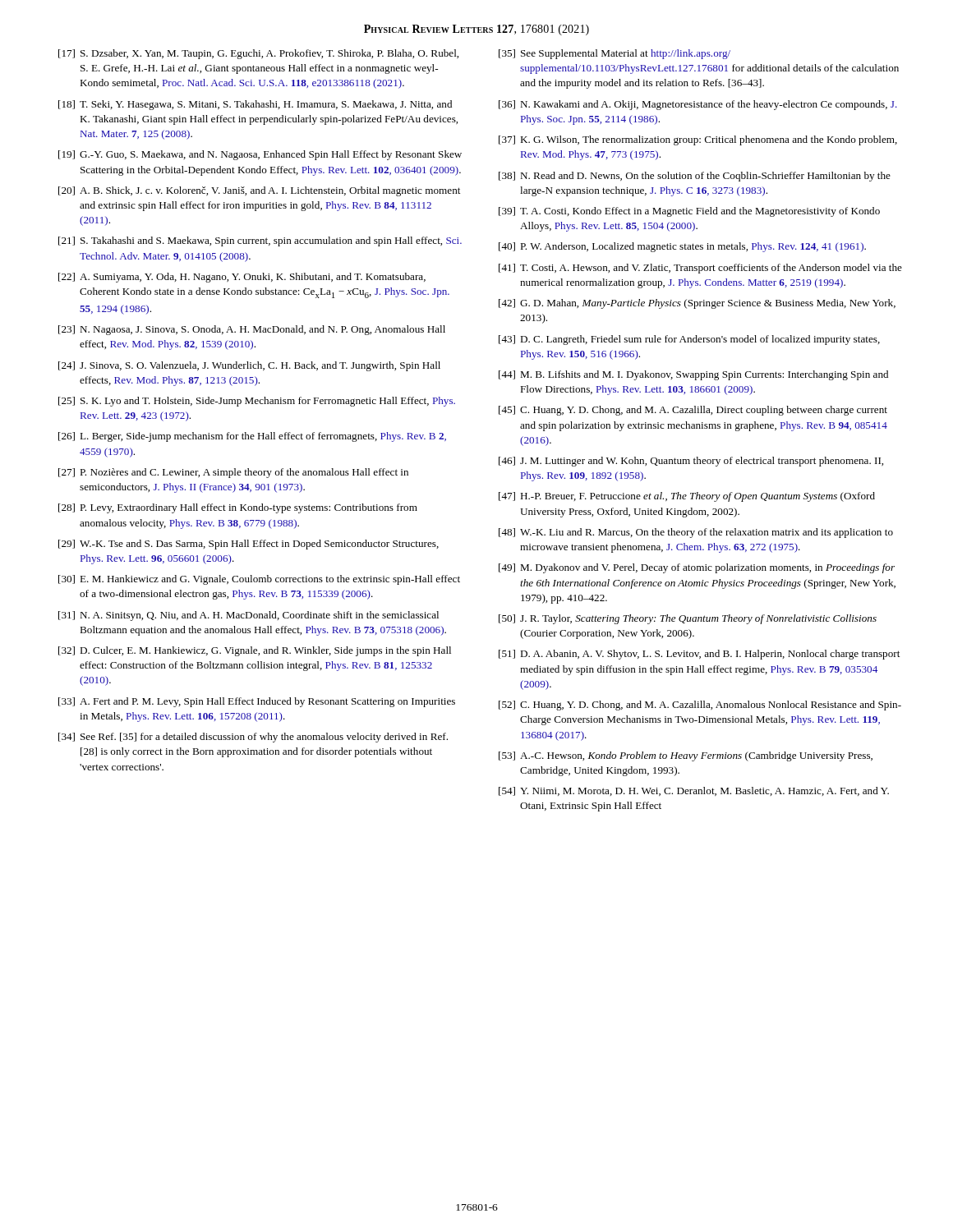This screenshot has width=953, height=1232.
Task: Find the block on this page that starts "[22] A. Sumiyama,"
Action: (256, 293)
